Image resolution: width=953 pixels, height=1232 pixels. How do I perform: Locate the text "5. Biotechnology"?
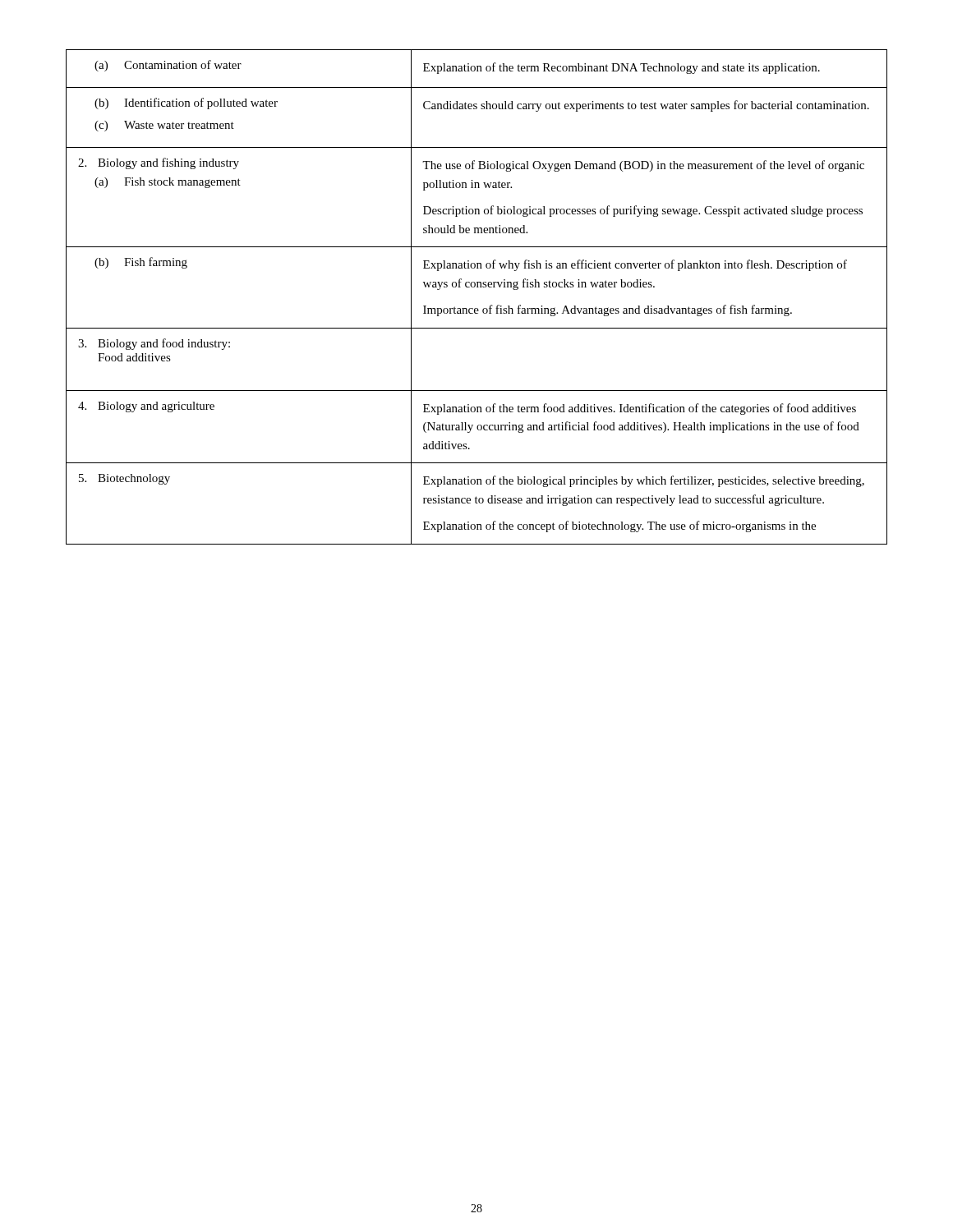tap(124, 479)
